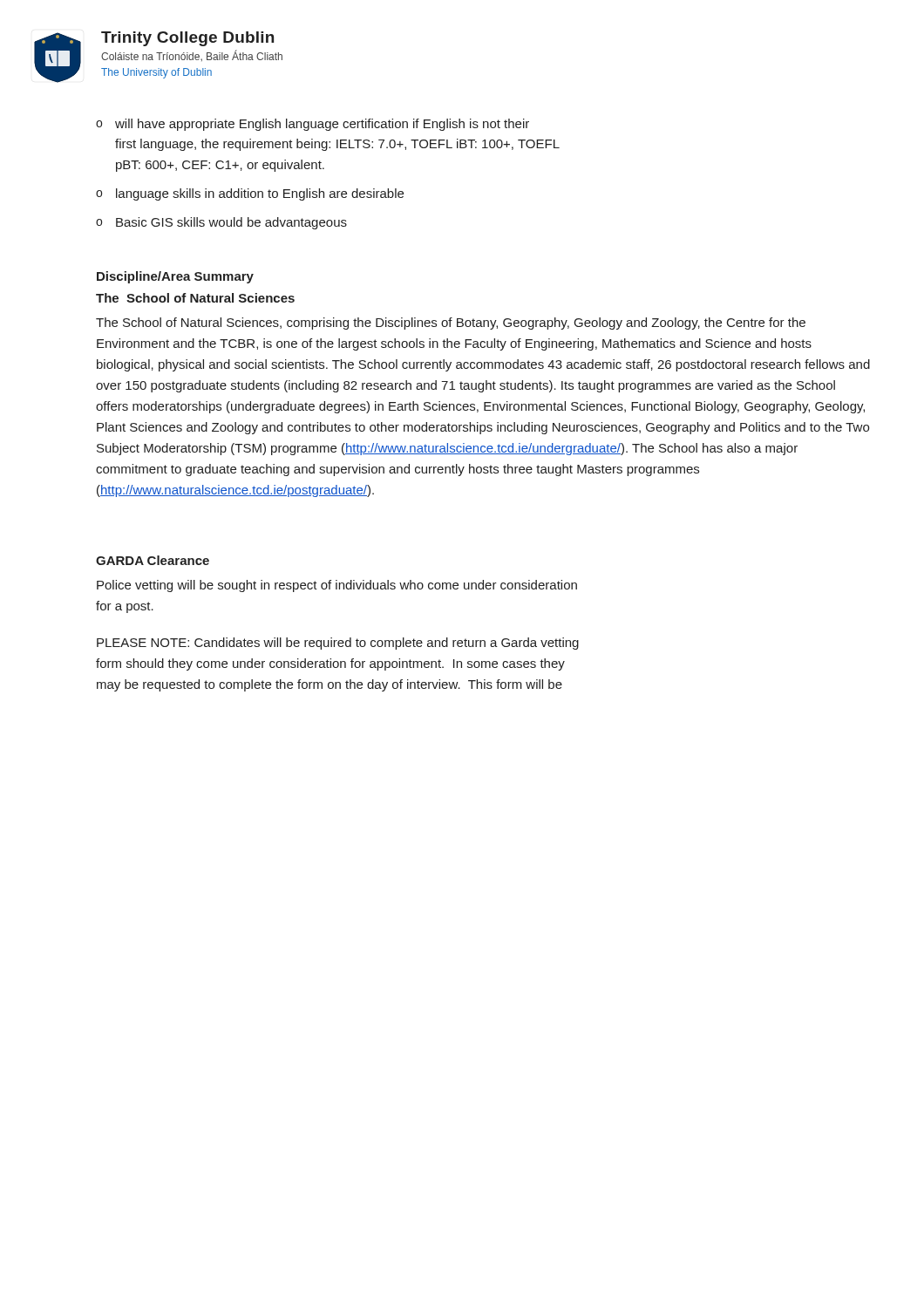Locate the element starting "The School of Natural Sciences,"
This screenshot has height=1308, width=924.
point(483,406)
